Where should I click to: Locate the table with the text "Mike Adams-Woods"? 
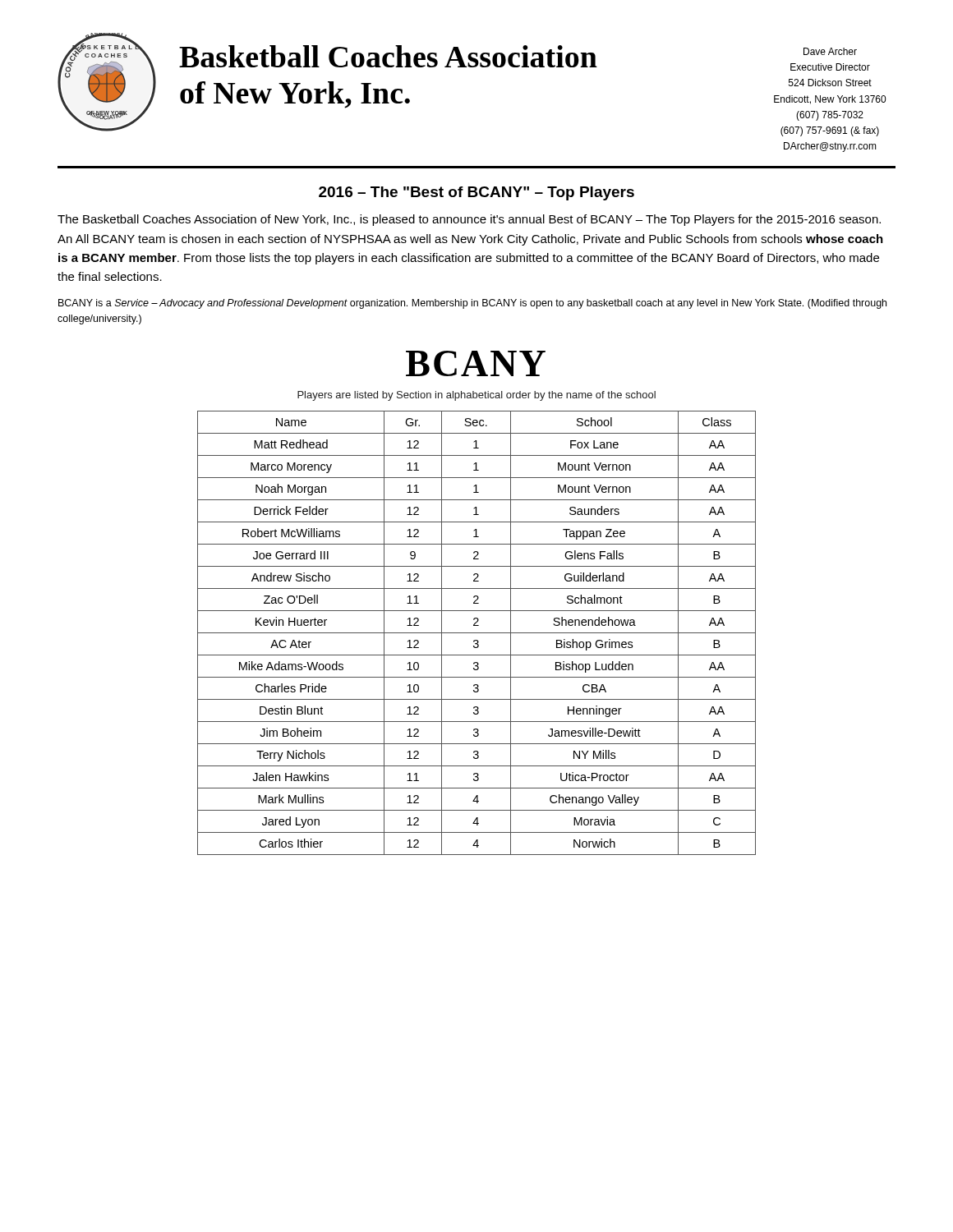coord(476,633)
